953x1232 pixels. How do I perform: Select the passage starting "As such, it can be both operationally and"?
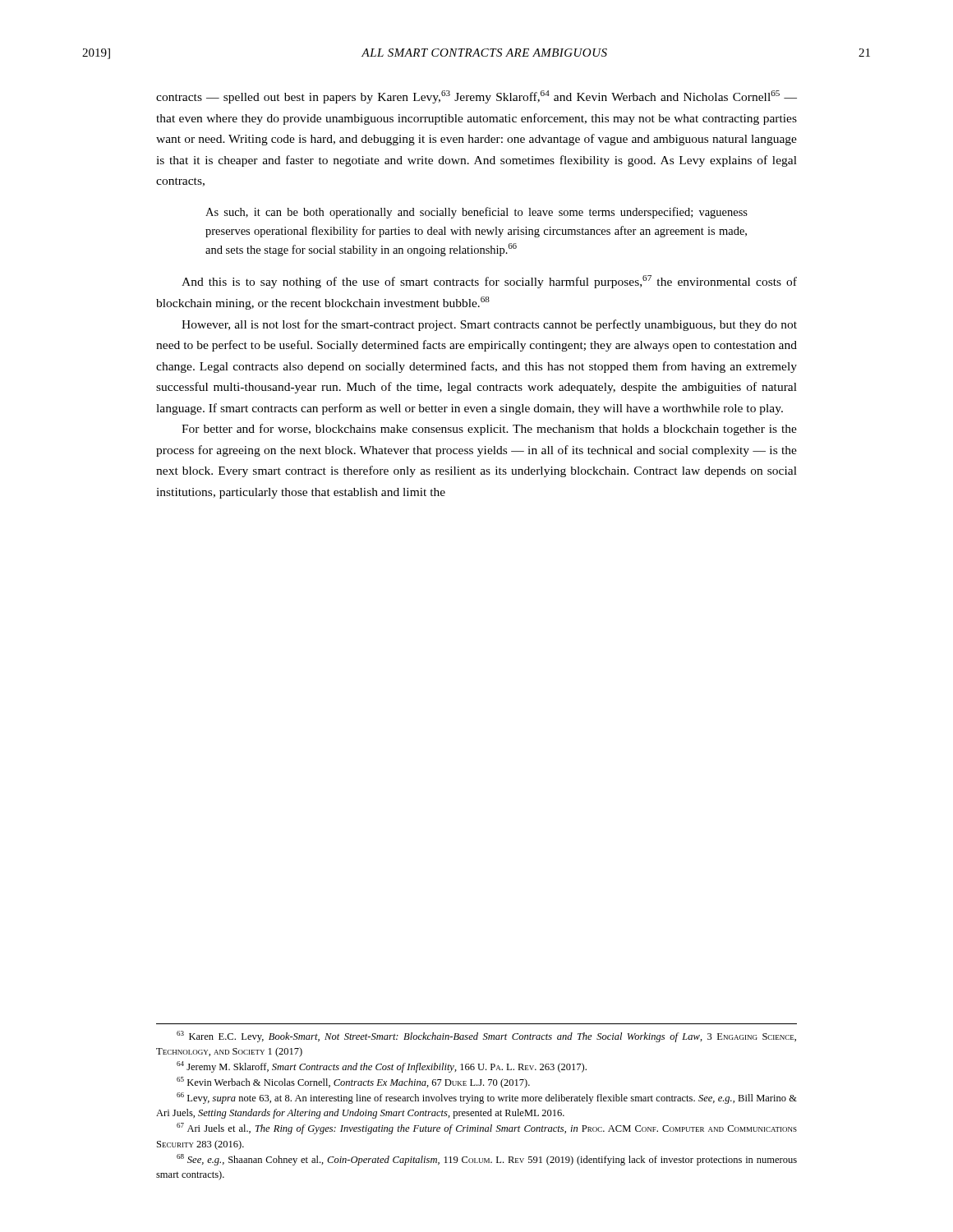[476, 231]
